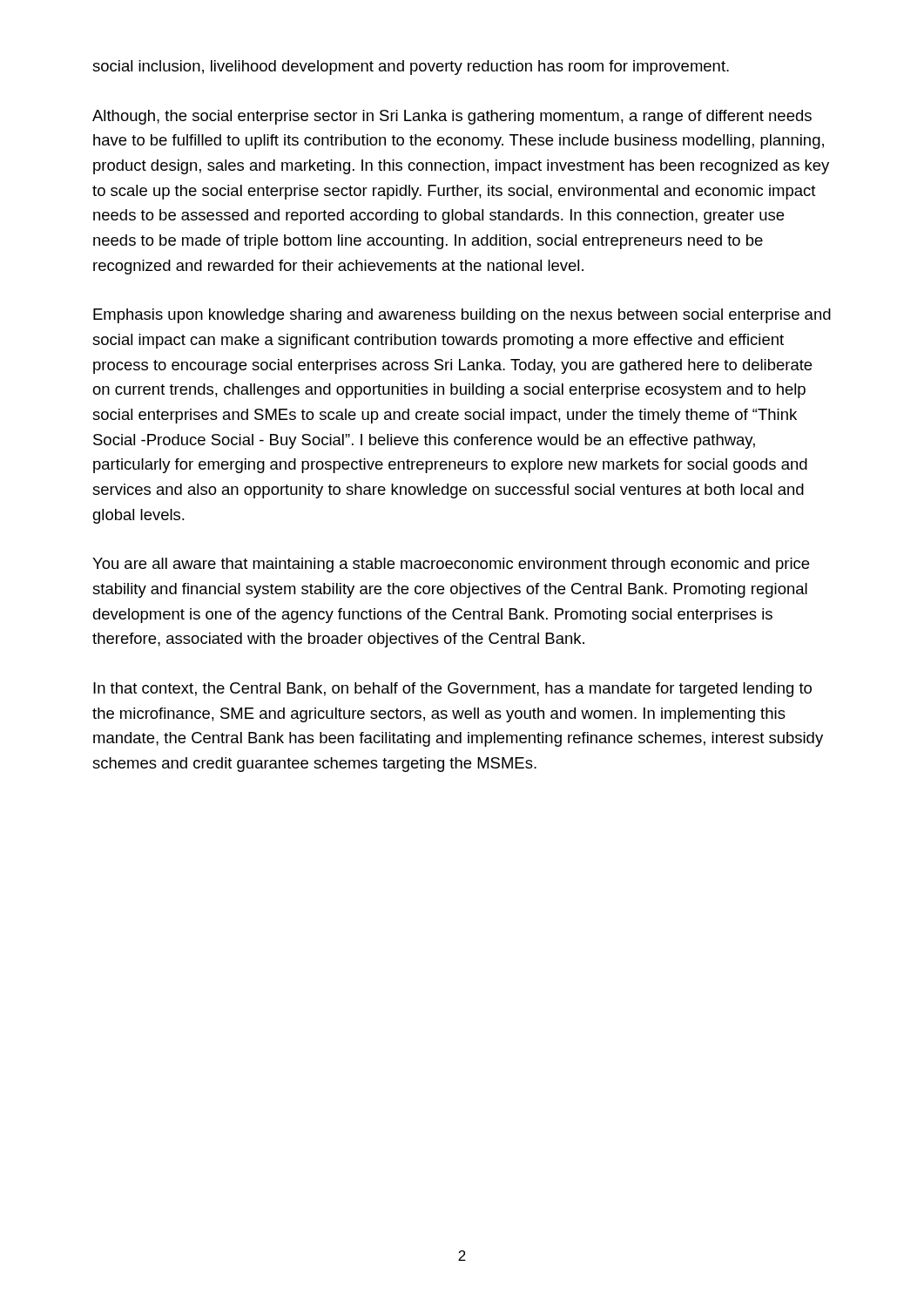
Task: Point to the region starting "social inclusion, livelihood development and poverty reduction"
Action: point(411,66)
